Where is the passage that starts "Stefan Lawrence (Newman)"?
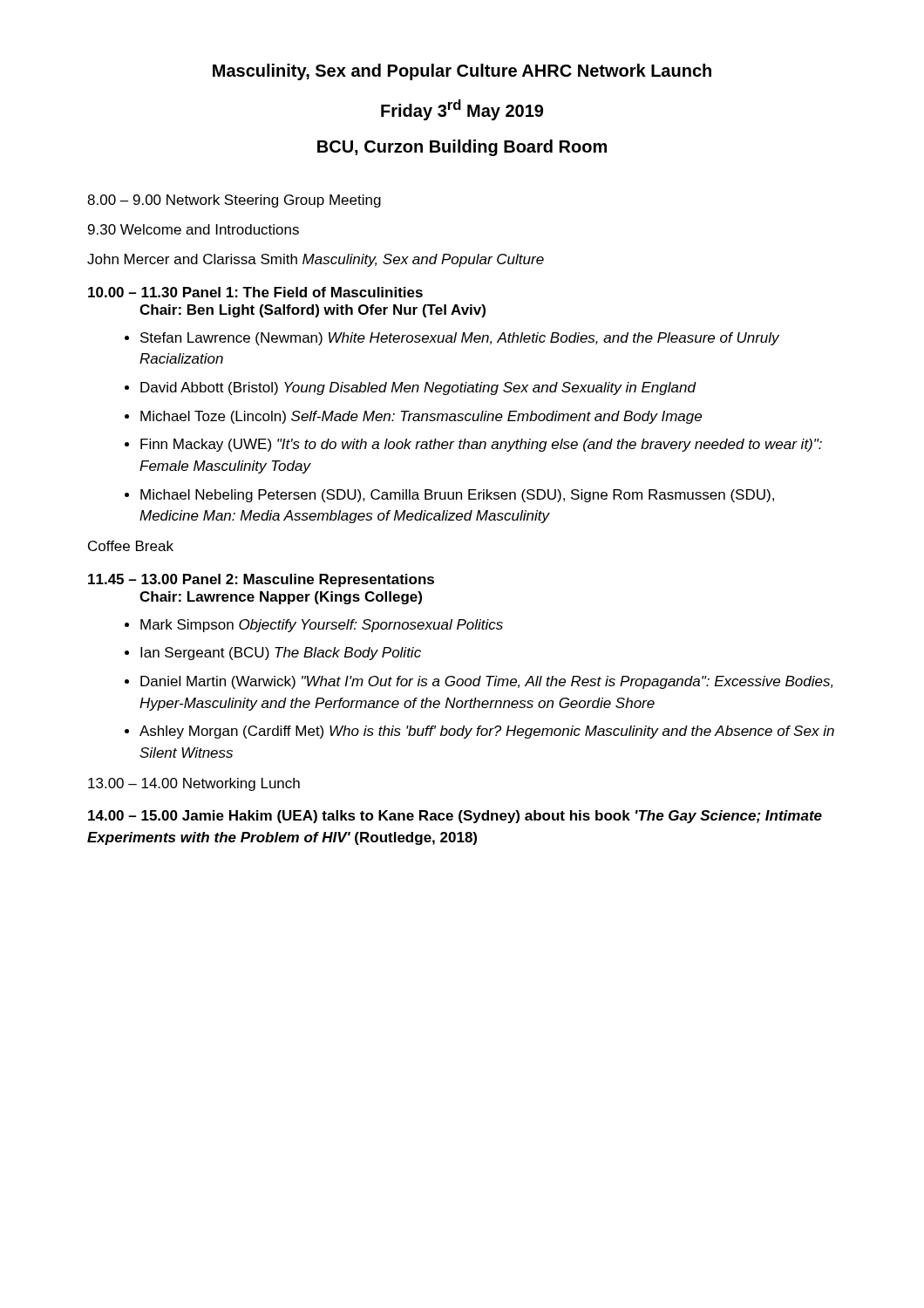Screen dimensions: 1308x924 click(x=488, y=349)
